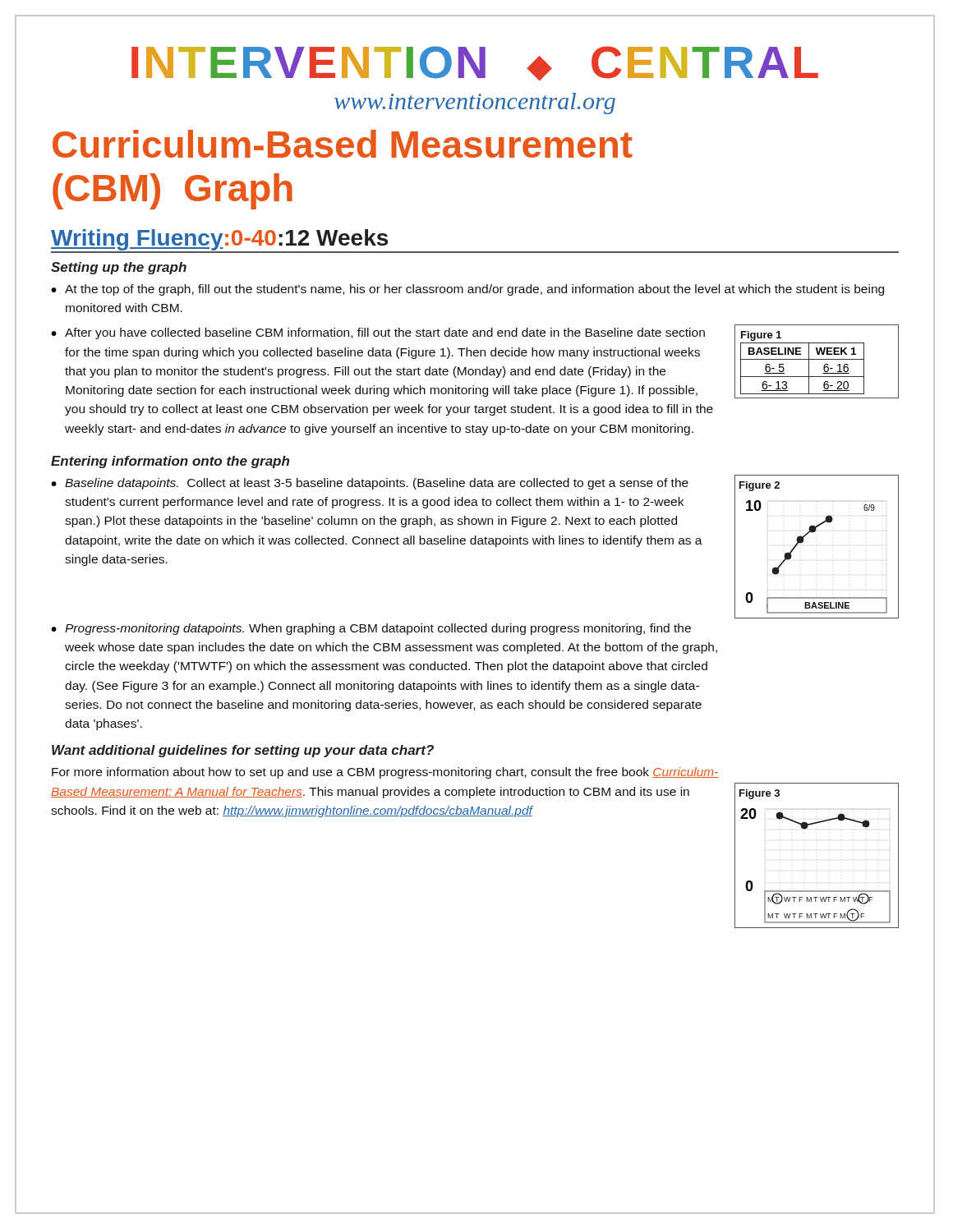953x1232 pixels.
Task: Find the section header with the text "Want additional guidelines for setting up your data"
Action: (x=242, y=751)
